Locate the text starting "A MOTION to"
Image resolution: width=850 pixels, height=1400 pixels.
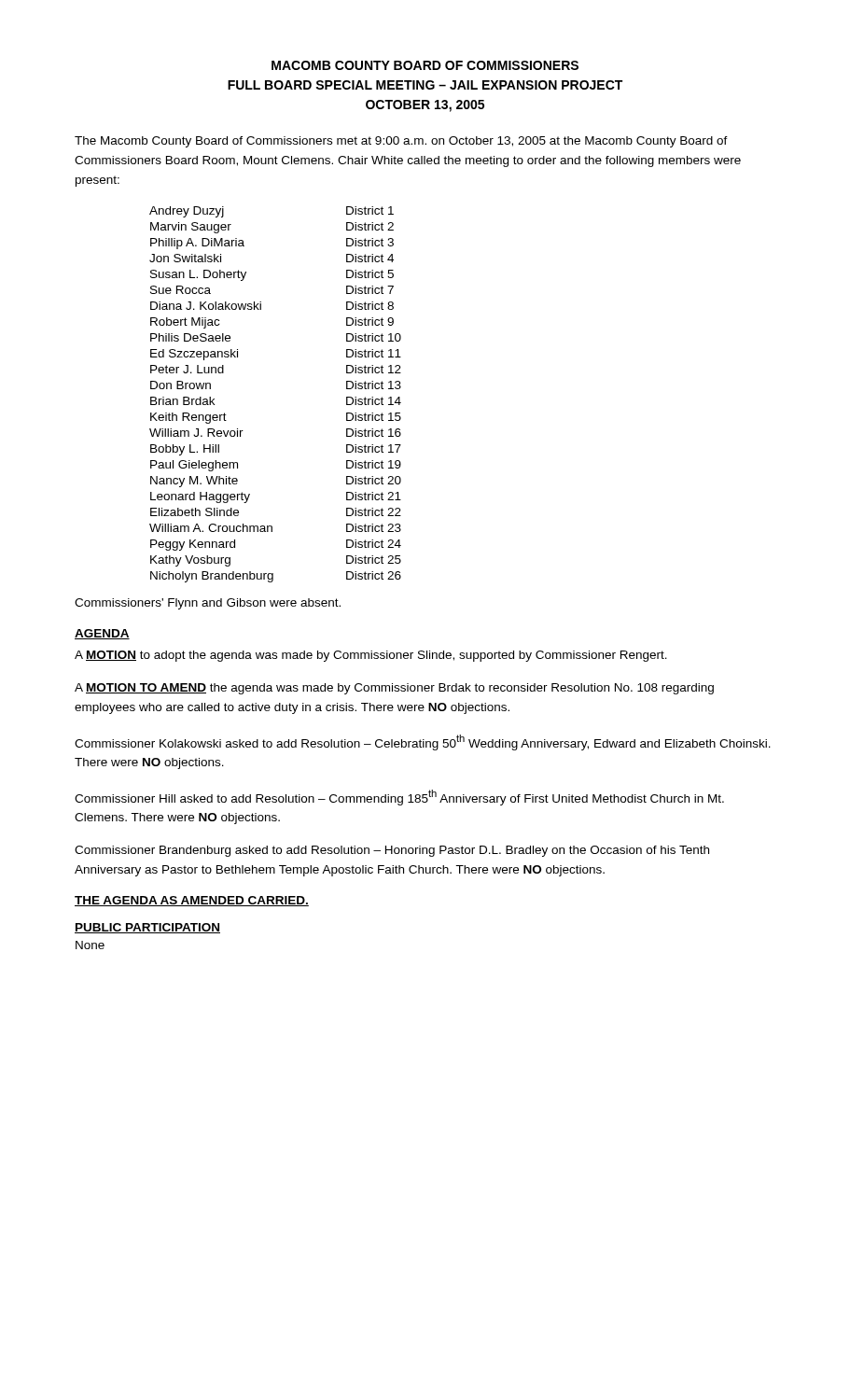click(x=371, y=654)
